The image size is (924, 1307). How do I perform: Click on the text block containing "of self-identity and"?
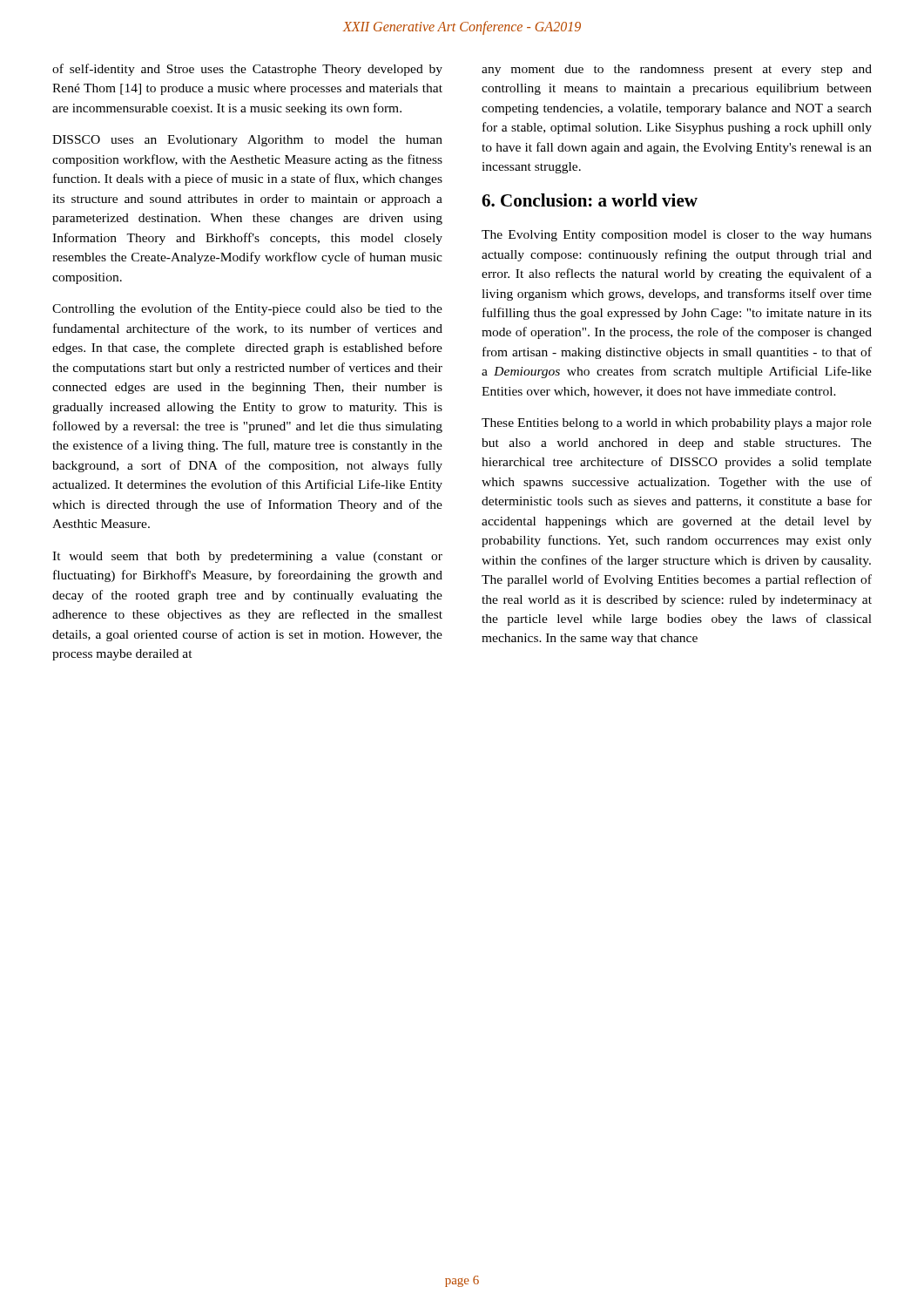click(x=247, y=88)
